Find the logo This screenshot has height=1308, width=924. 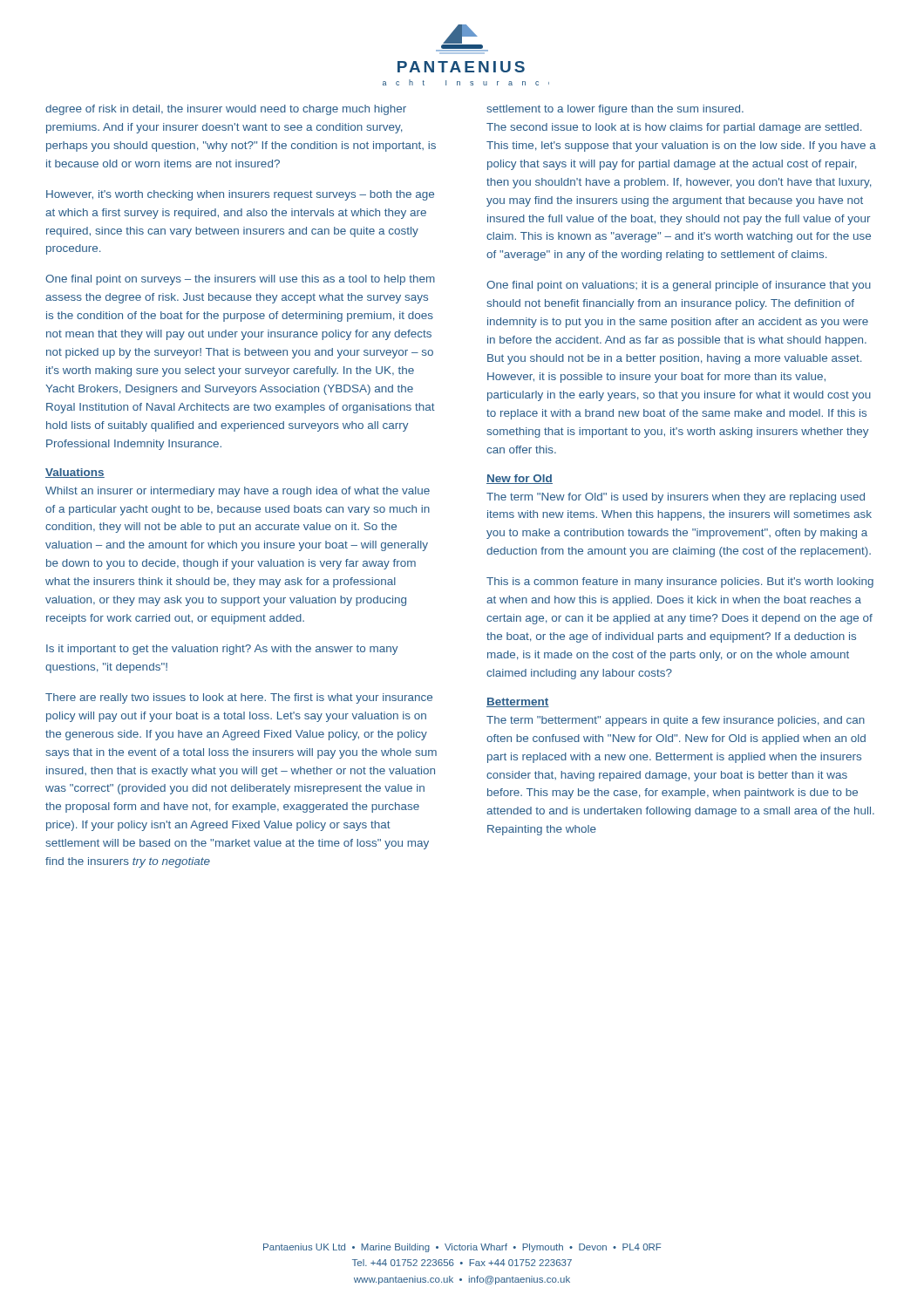(462, 53)
